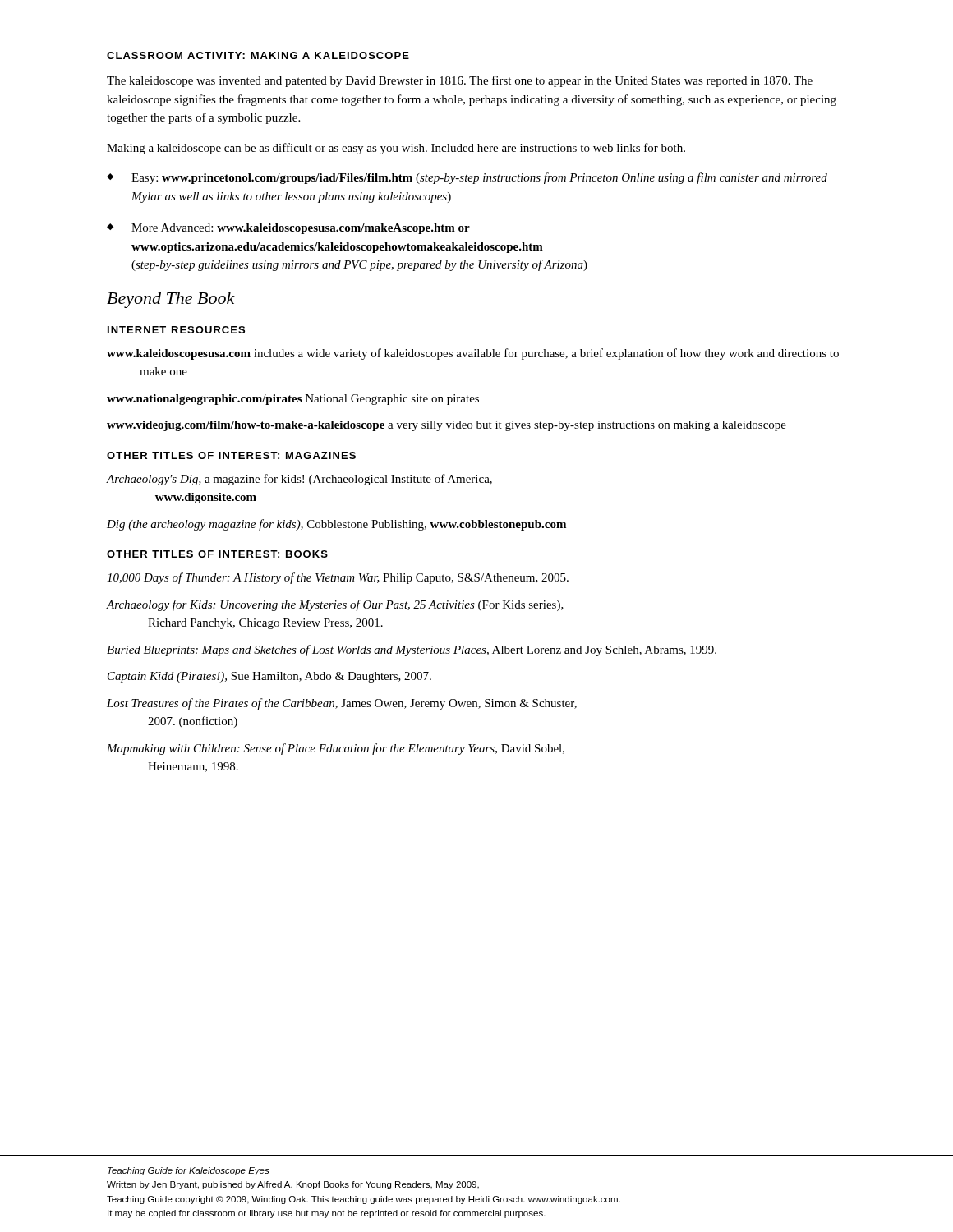Locate the text block that reads "www.videojug.com/film/how-to-make-a-kaleidoscope a very"

tap(447, 425)
